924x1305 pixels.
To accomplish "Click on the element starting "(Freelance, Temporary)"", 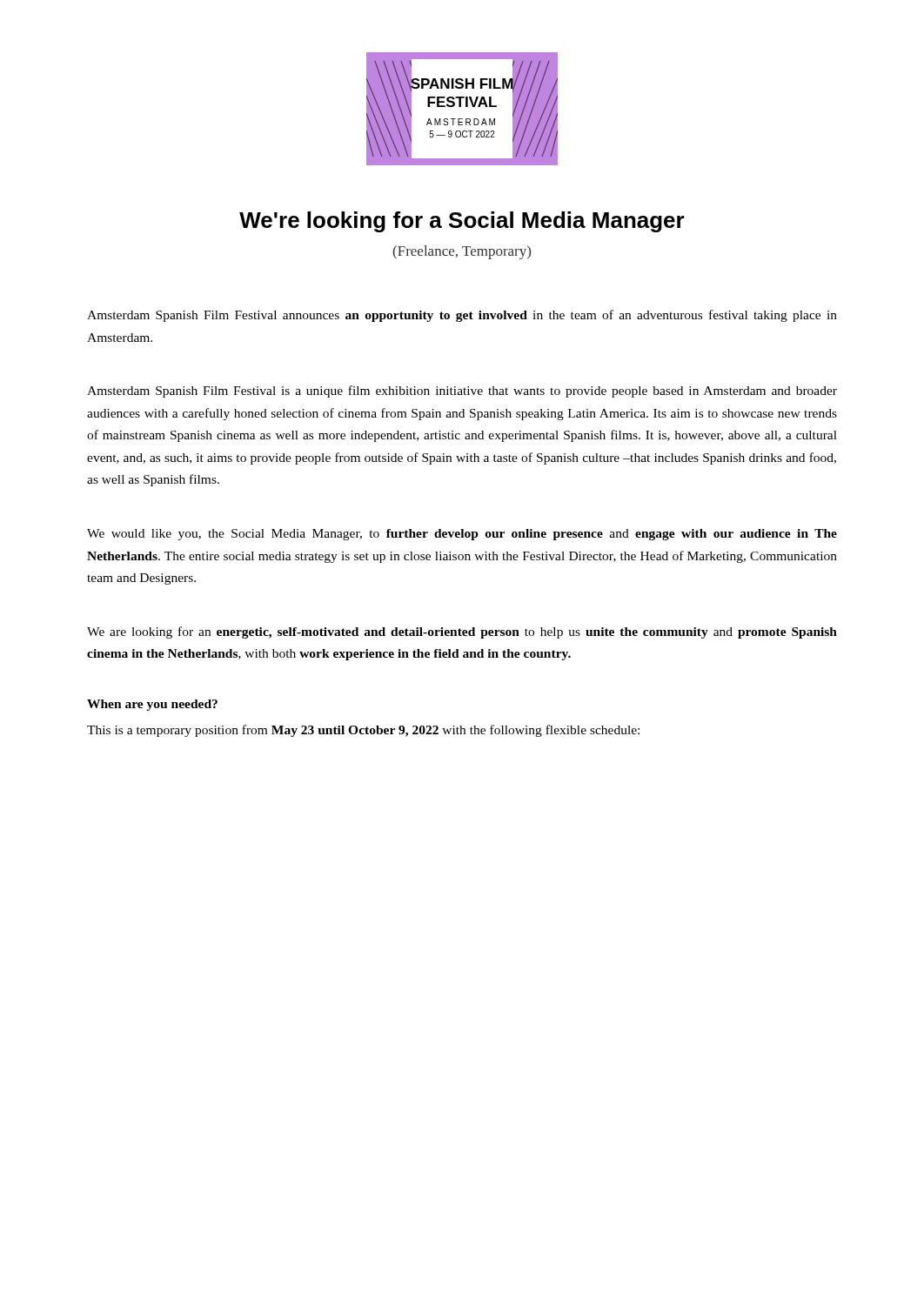I will pyautogui.click(x=462, y=251).
